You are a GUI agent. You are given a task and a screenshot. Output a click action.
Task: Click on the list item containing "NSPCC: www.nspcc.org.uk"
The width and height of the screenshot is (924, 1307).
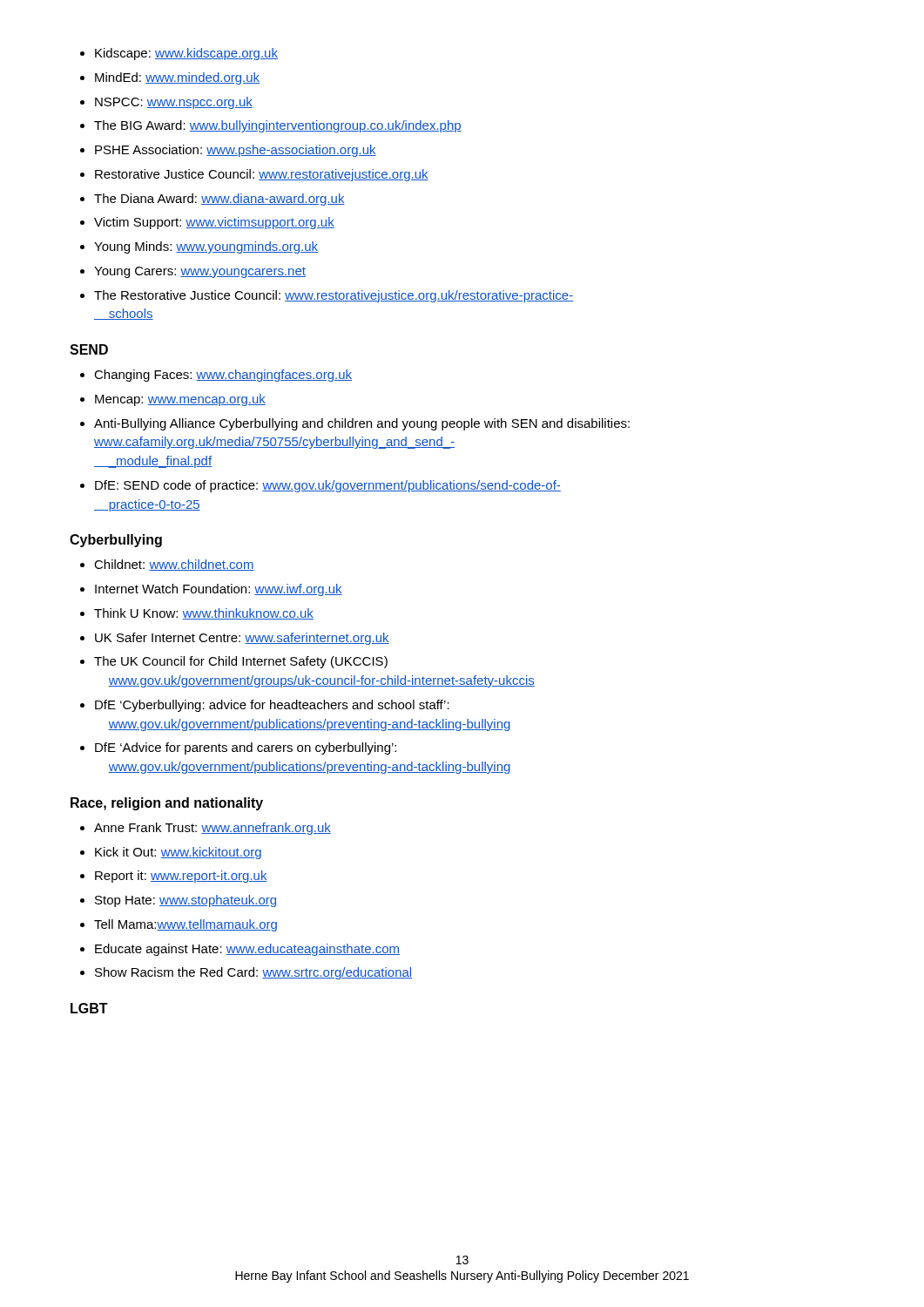[x=174, y=103]
